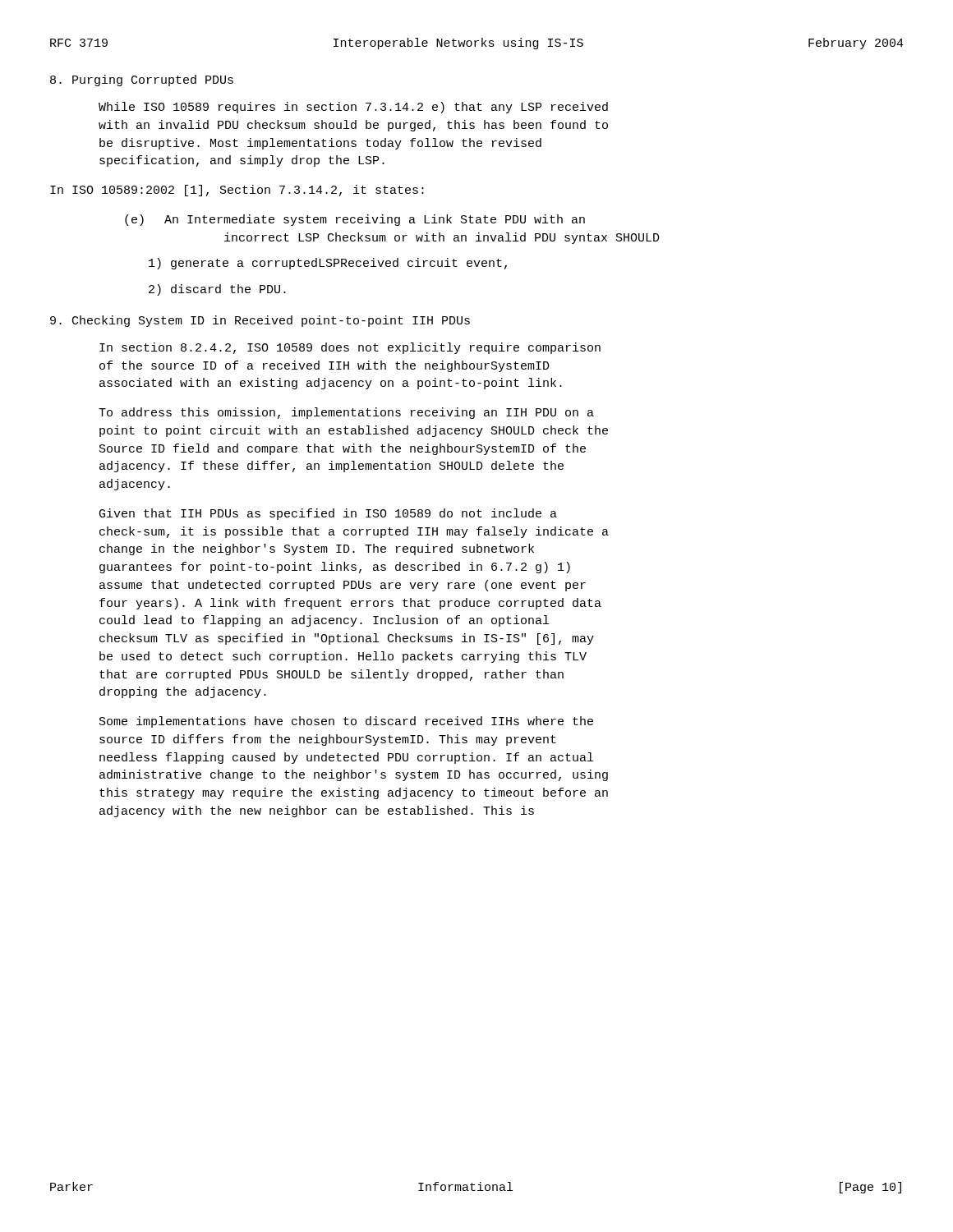Screen dimensions: 1232x953
Task: Point to the block beginning "In ISO 10589:2002 [1],"
Action: click(238, 191)
